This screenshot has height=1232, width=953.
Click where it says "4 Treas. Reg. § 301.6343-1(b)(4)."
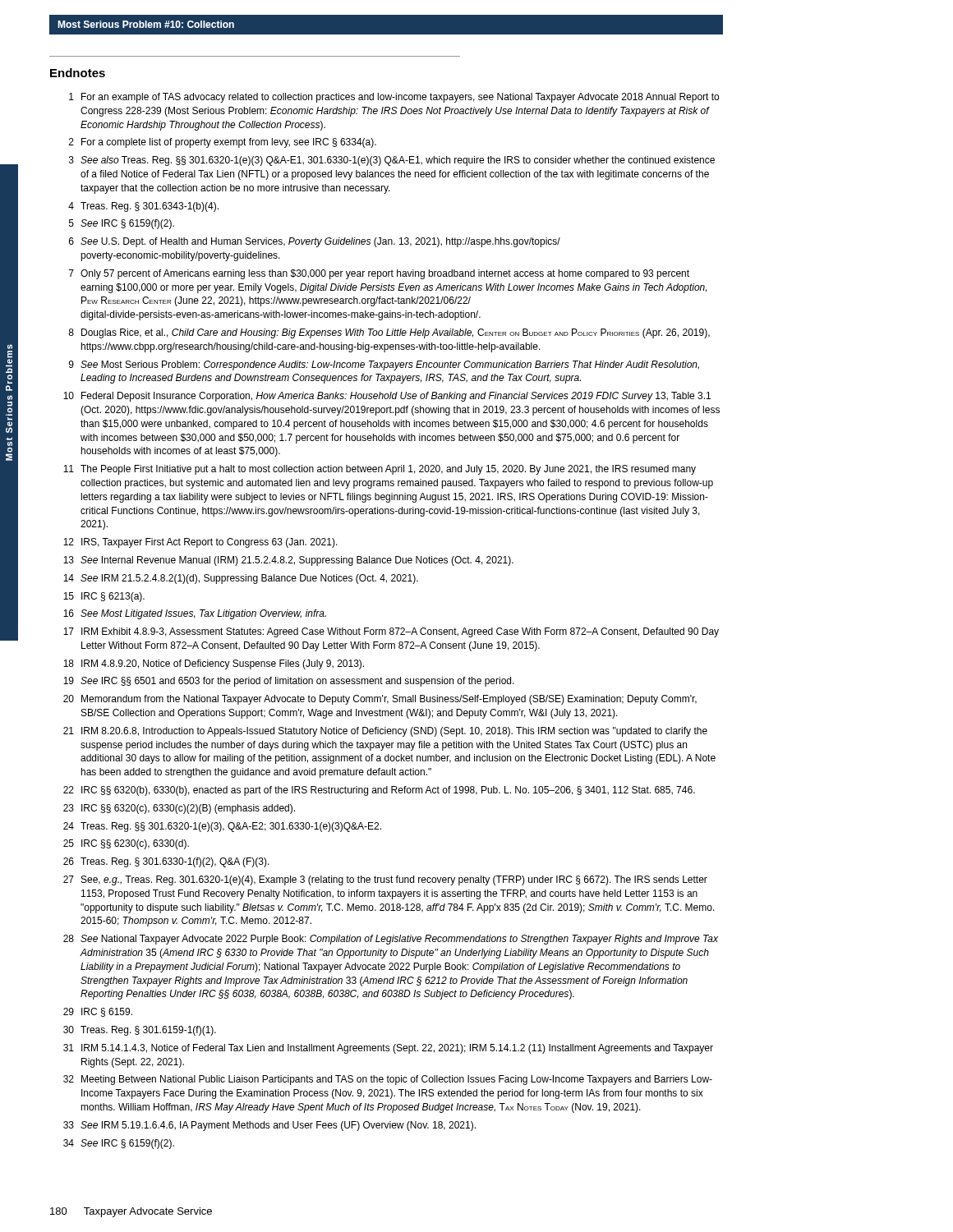coord(143,207)
